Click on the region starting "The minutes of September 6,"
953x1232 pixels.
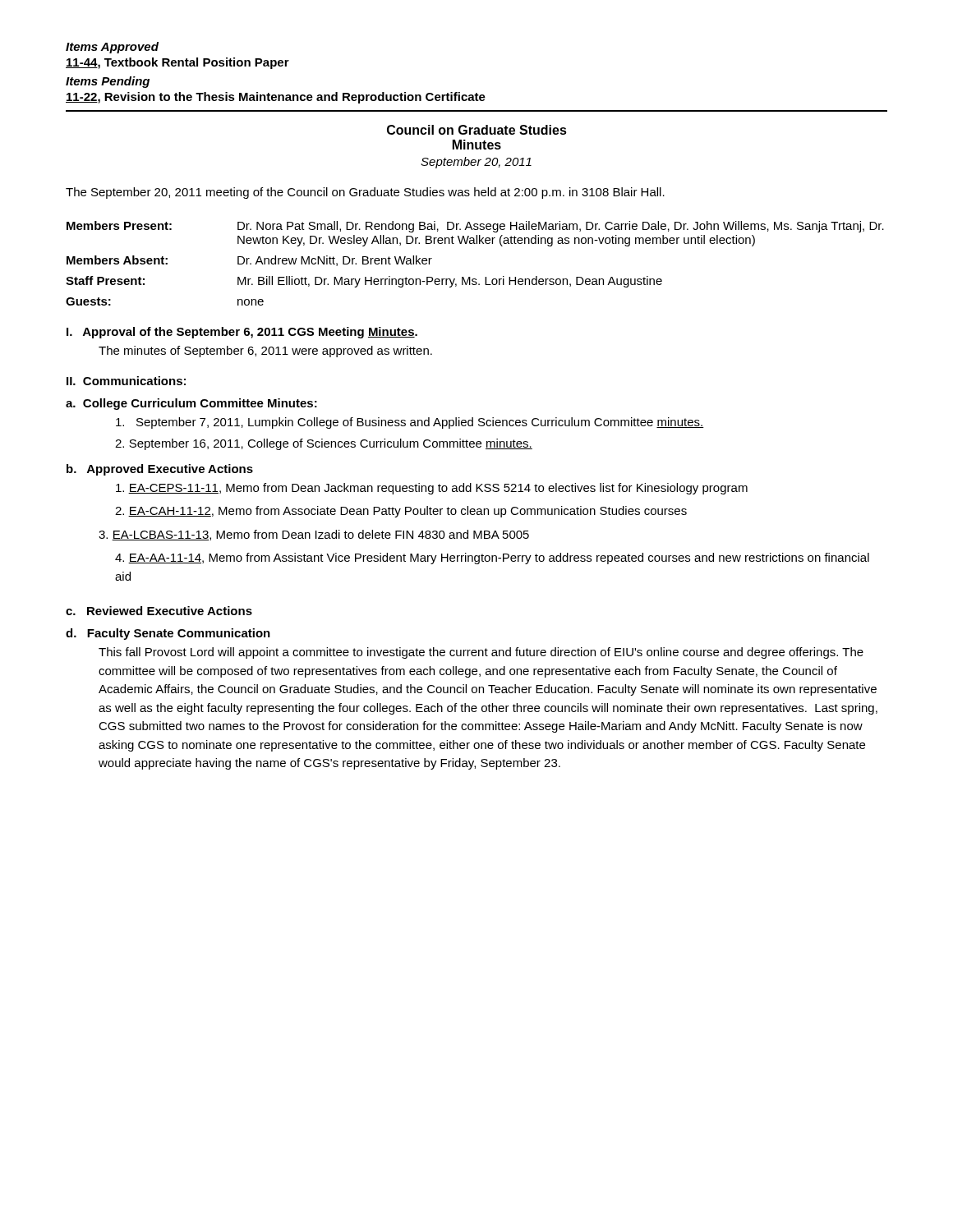tap(266, 350)
